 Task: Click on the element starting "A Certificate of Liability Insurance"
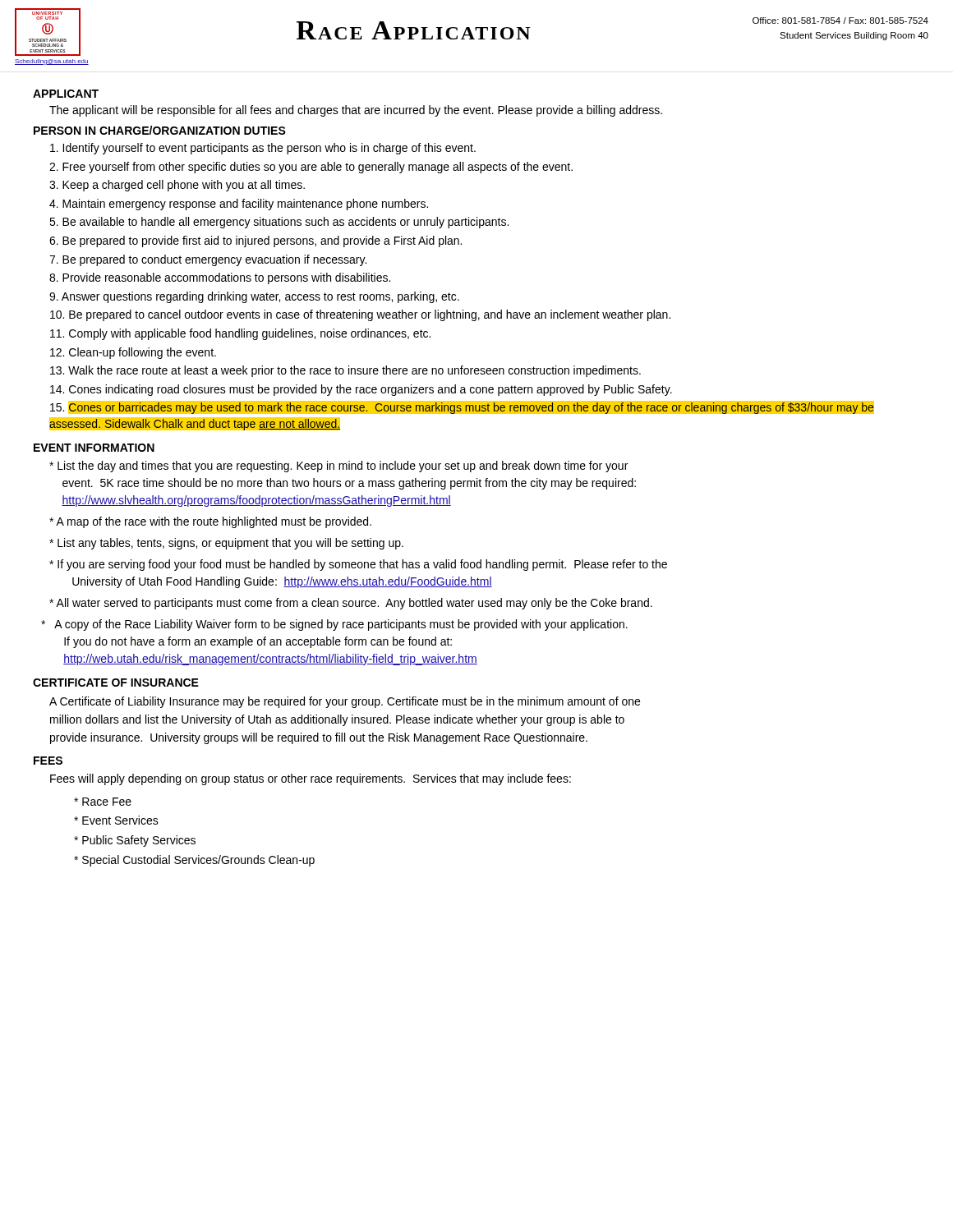coord(345,719)
